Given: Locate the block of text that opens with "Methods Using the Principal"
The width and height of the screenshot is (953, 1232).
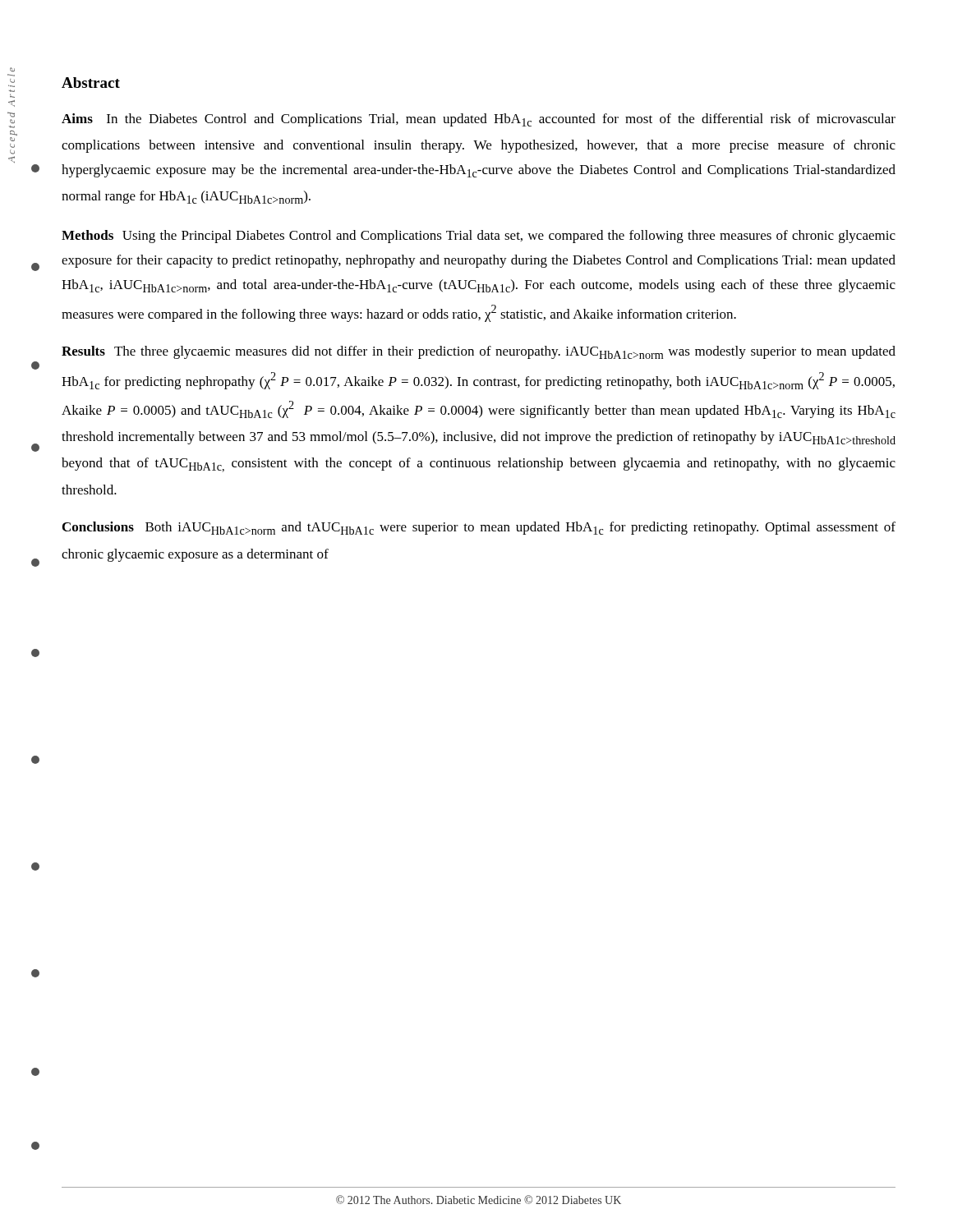Looking at the screenshot, I should pyautogui.click(x=479, y=275).
